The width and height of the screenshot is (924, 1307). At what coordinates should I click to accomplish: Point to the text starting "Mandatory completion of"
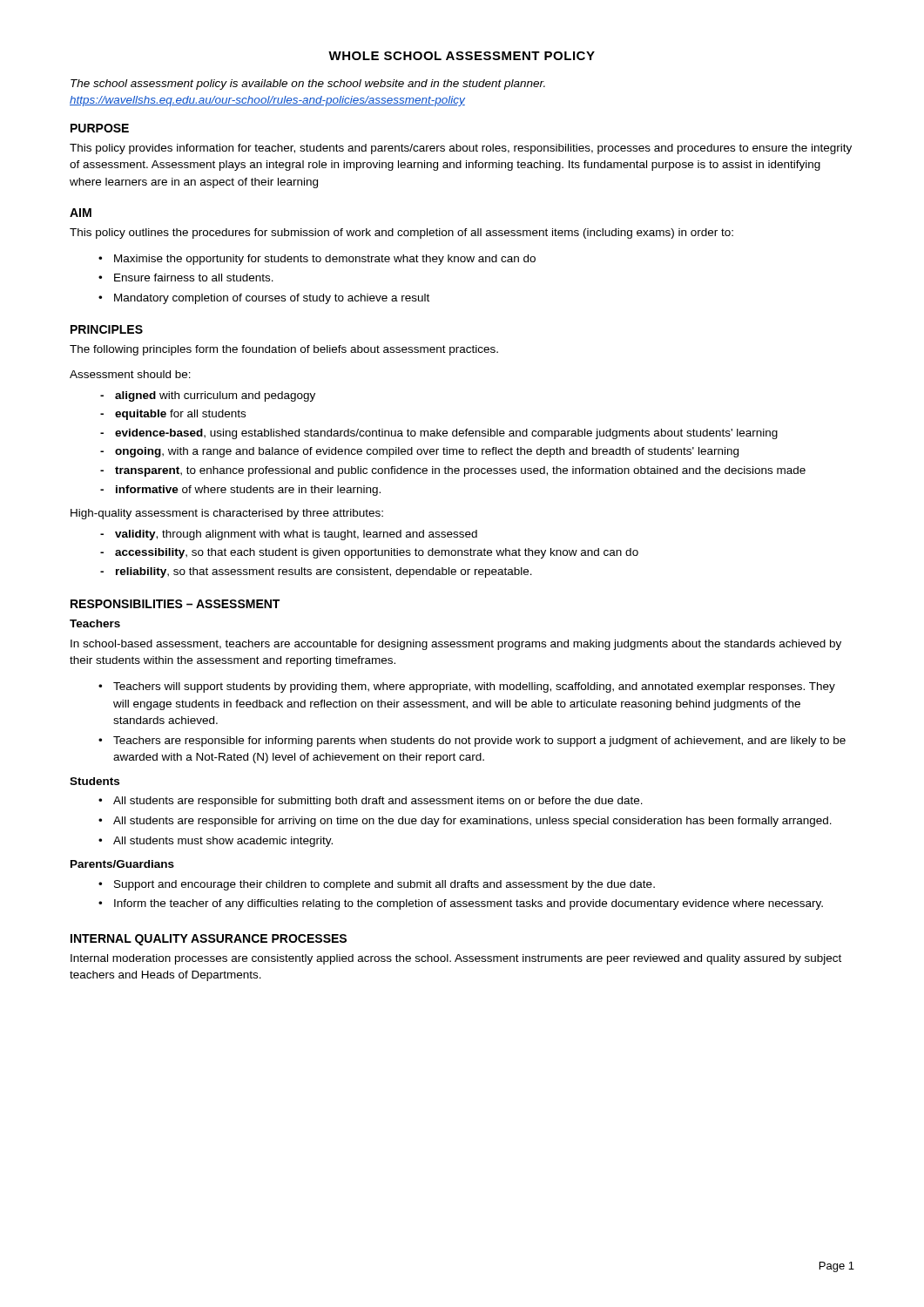coord(271,298)
